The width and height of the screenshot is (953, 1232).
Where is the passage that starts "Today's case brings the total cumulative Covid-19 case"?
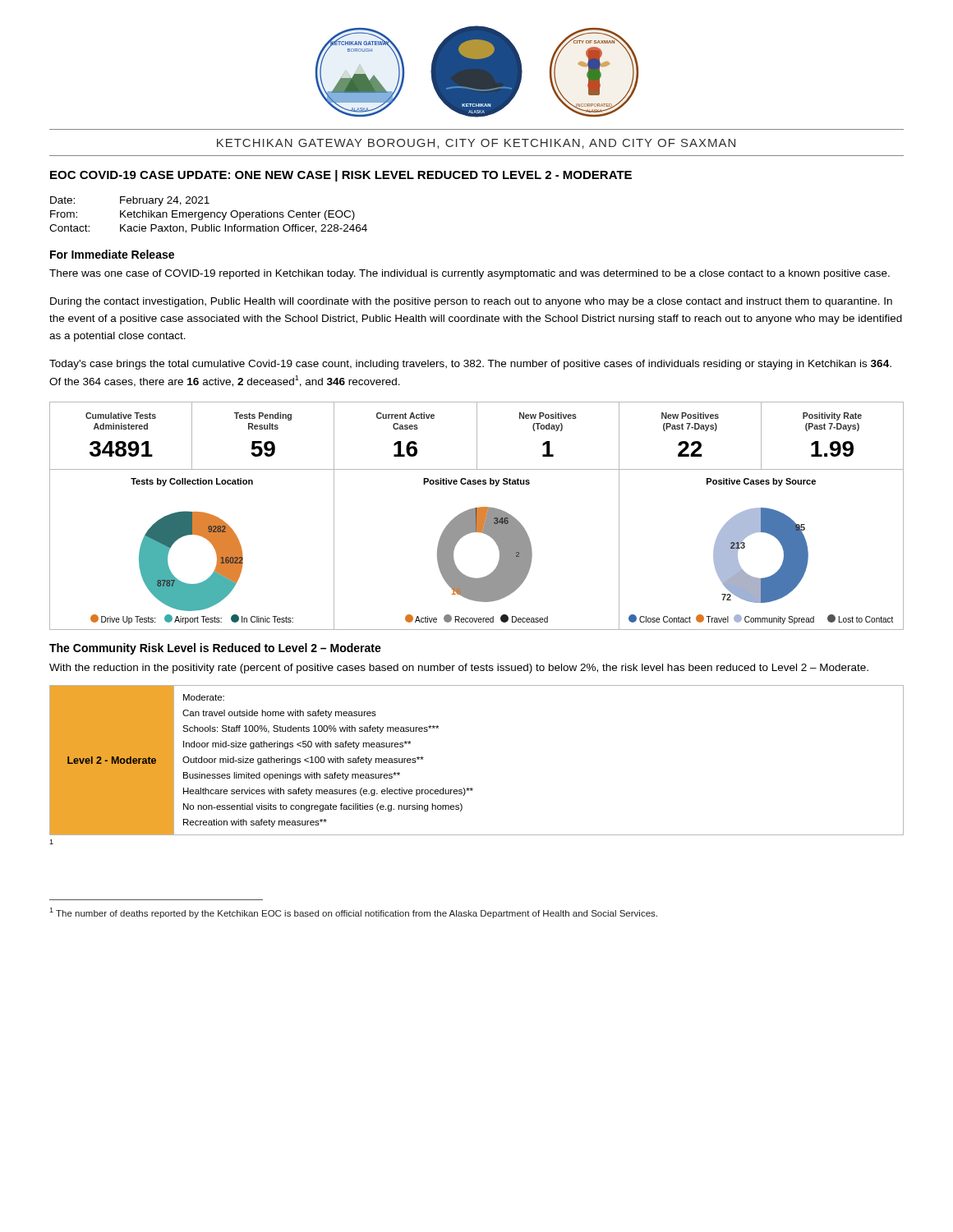tap(471, 372)
